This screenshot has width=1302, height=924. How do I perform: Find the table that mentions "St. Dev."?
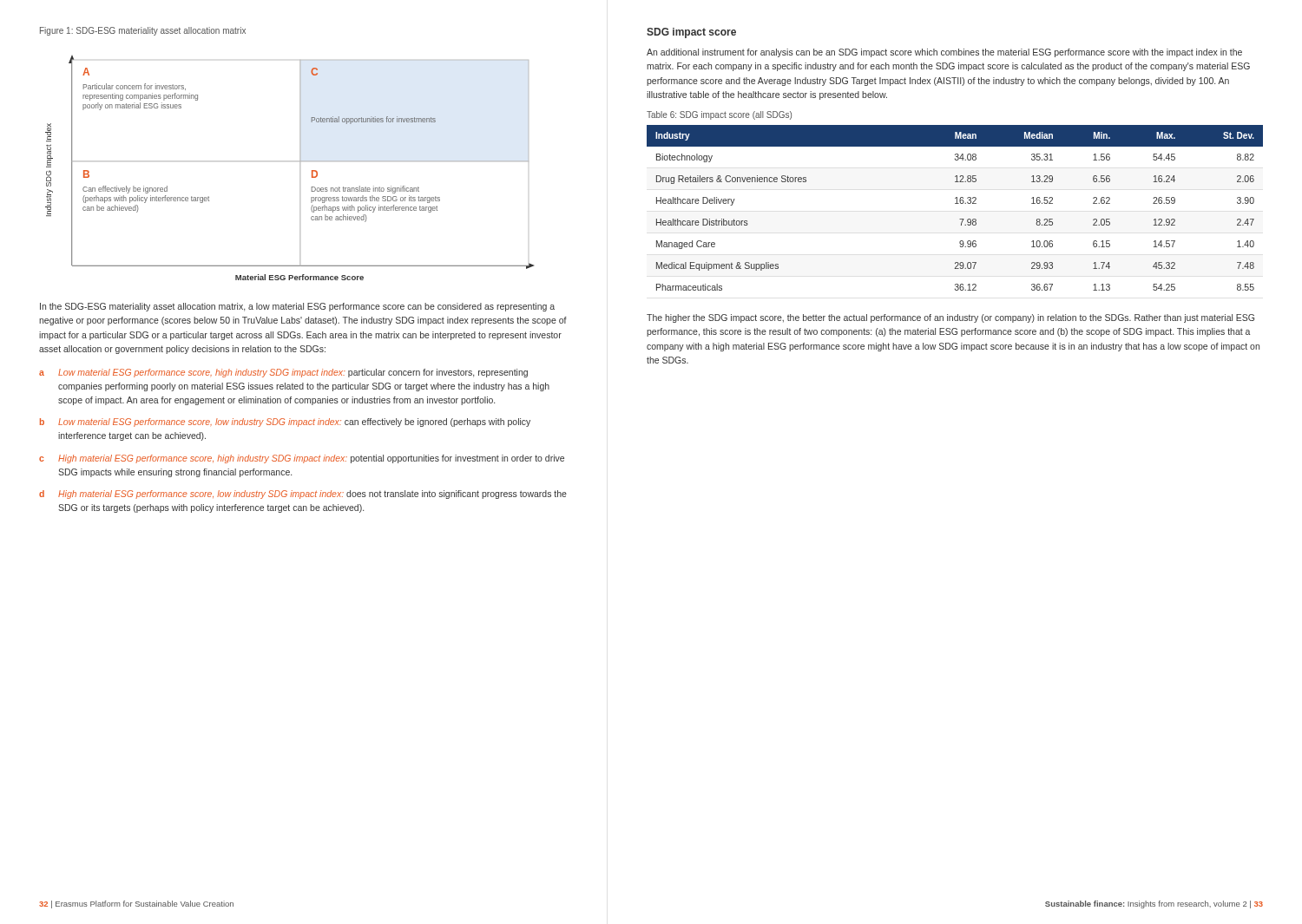point(955,212)
